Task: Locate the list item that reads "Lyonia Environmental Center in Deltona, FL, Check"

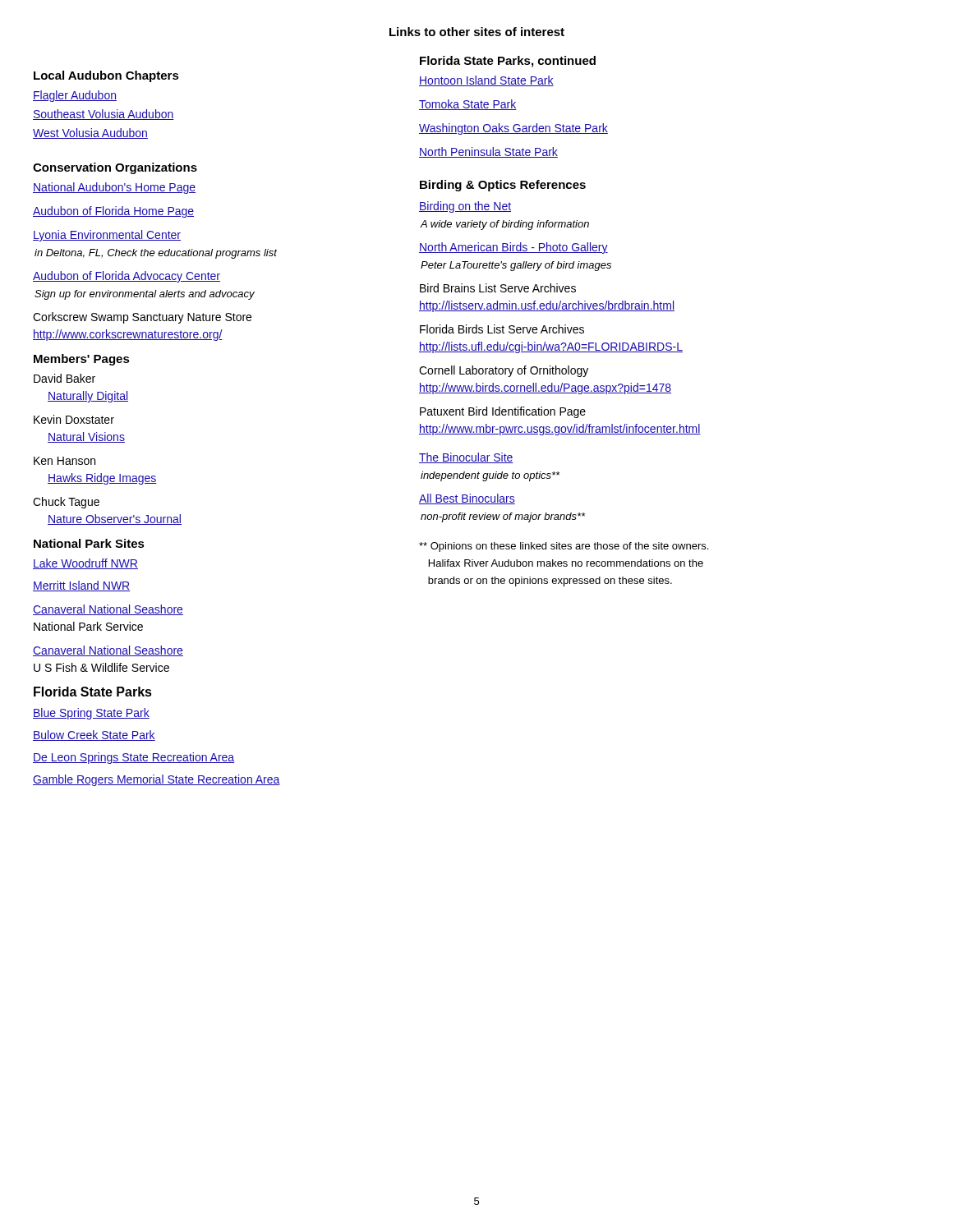Action: (x=155, y=244)
